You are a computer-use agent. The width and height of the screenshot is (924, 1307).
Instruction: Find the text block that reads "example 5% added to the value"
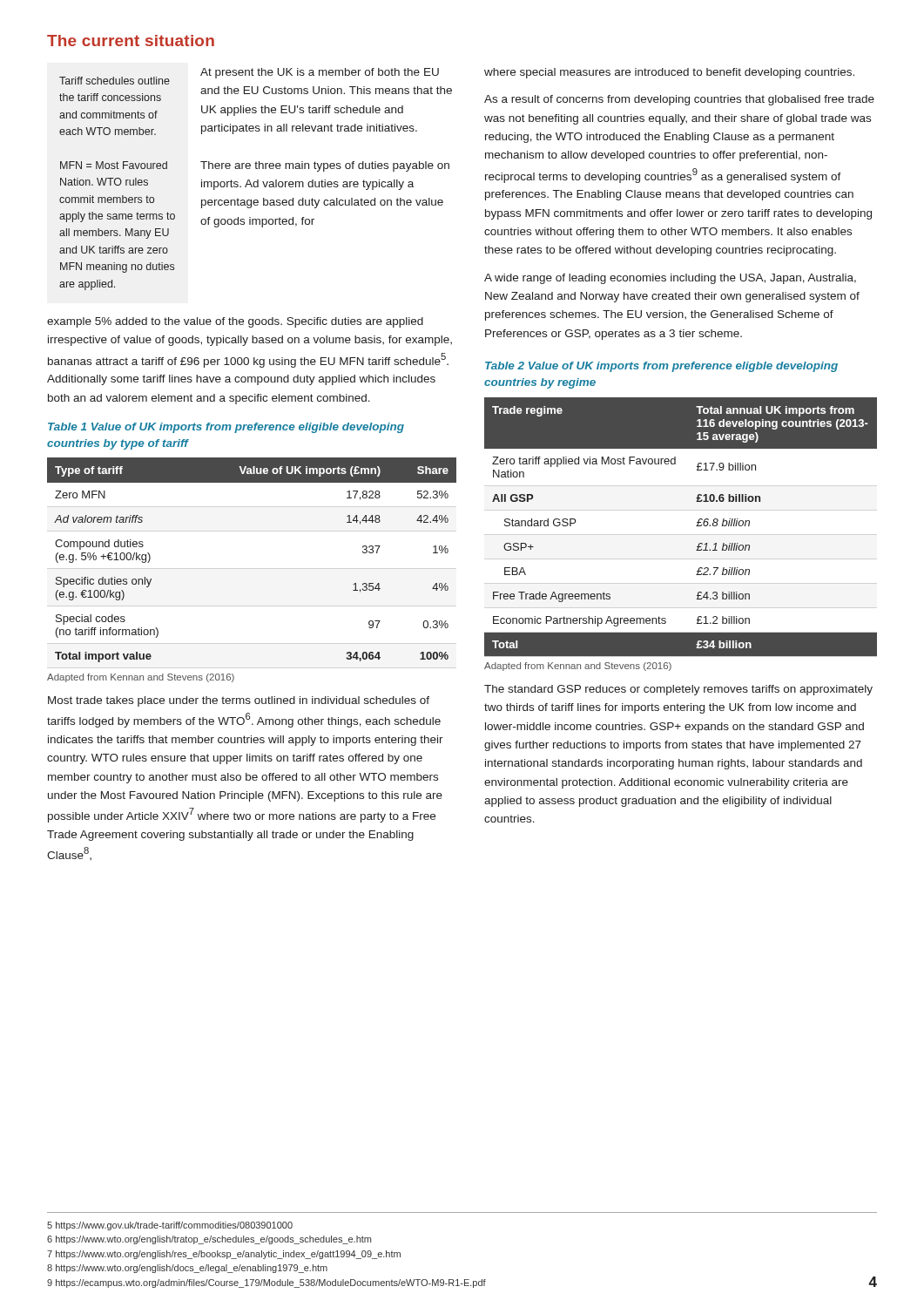pyautogui.click(x=250, y=359)
